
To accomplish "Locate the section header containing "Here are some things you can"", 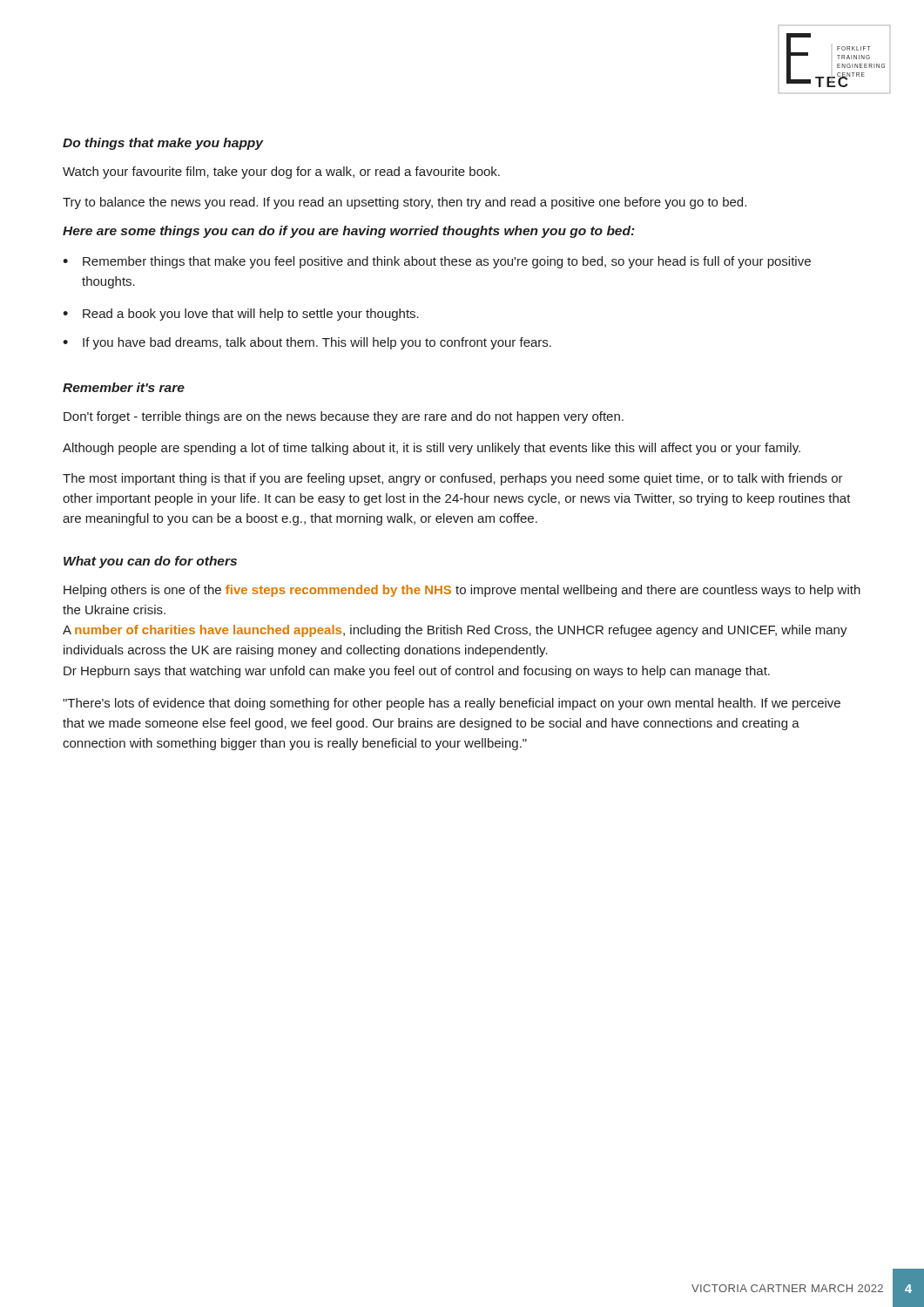I will (349, 230).
